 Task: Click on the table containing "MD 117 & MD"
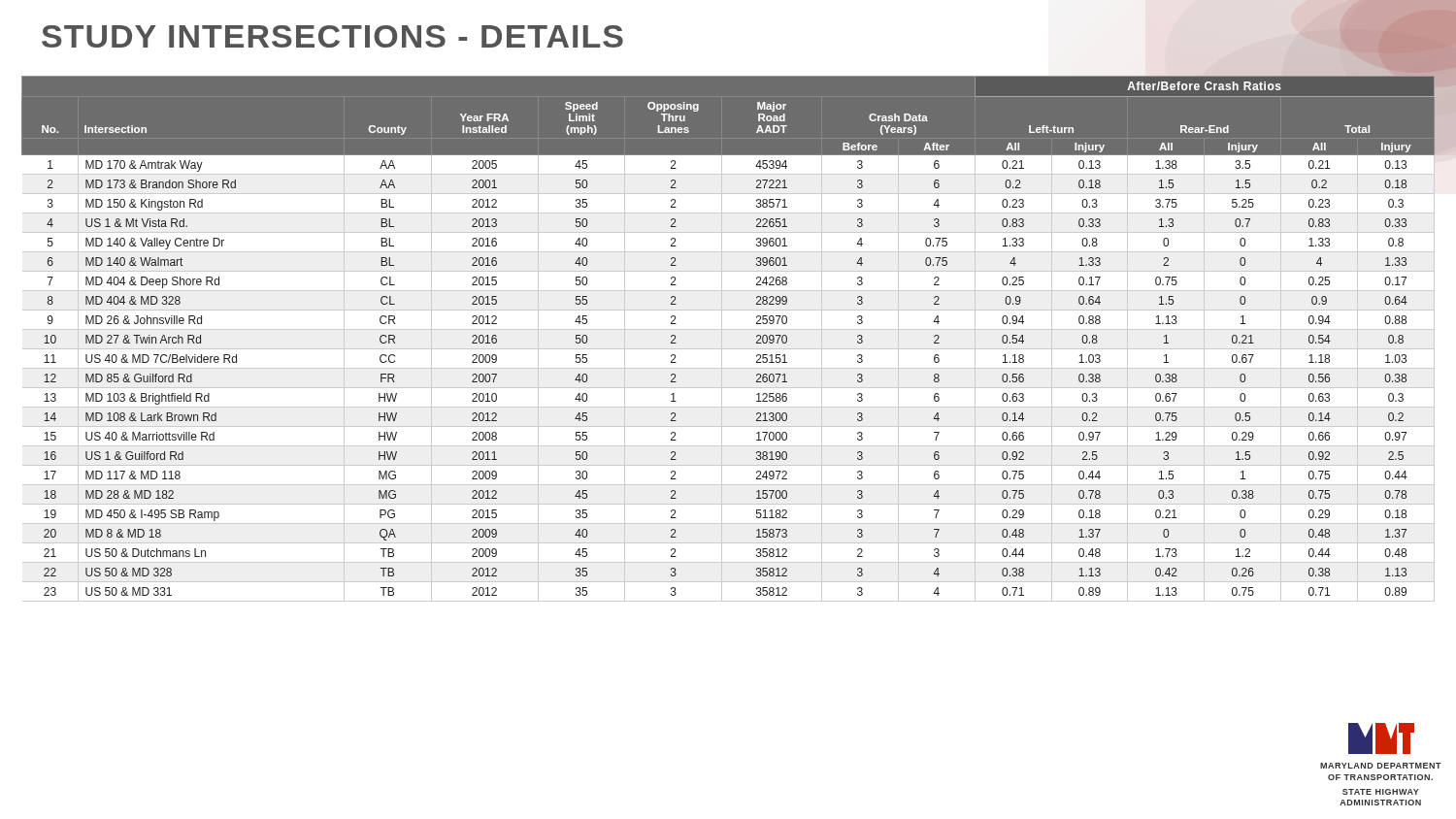[728, 339]
